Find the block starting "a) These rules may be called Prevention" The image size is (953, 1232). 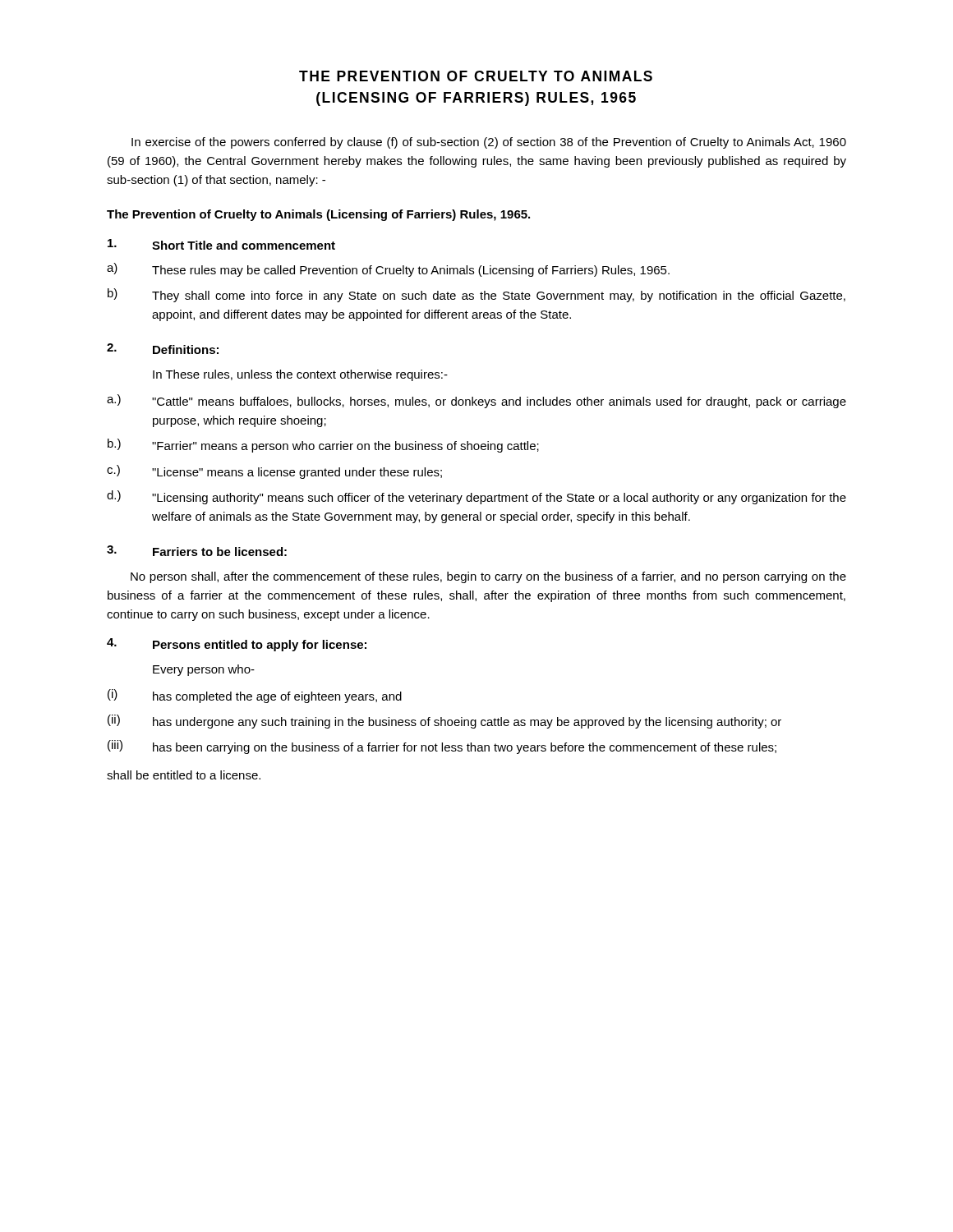tap(476, 270)
